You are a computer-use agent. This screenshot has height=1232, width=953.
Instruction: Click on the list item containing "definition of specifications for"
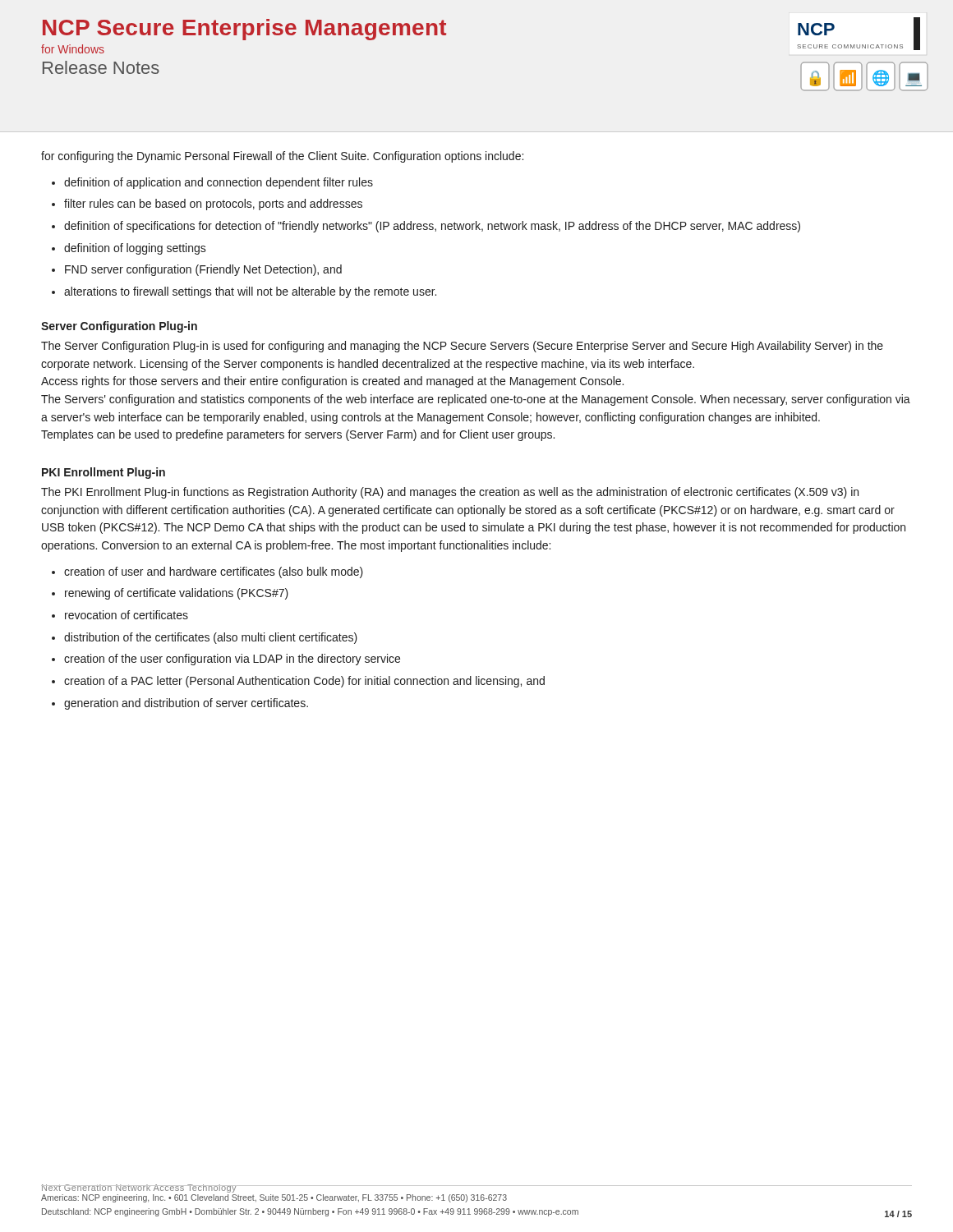[x=433, y=226]
